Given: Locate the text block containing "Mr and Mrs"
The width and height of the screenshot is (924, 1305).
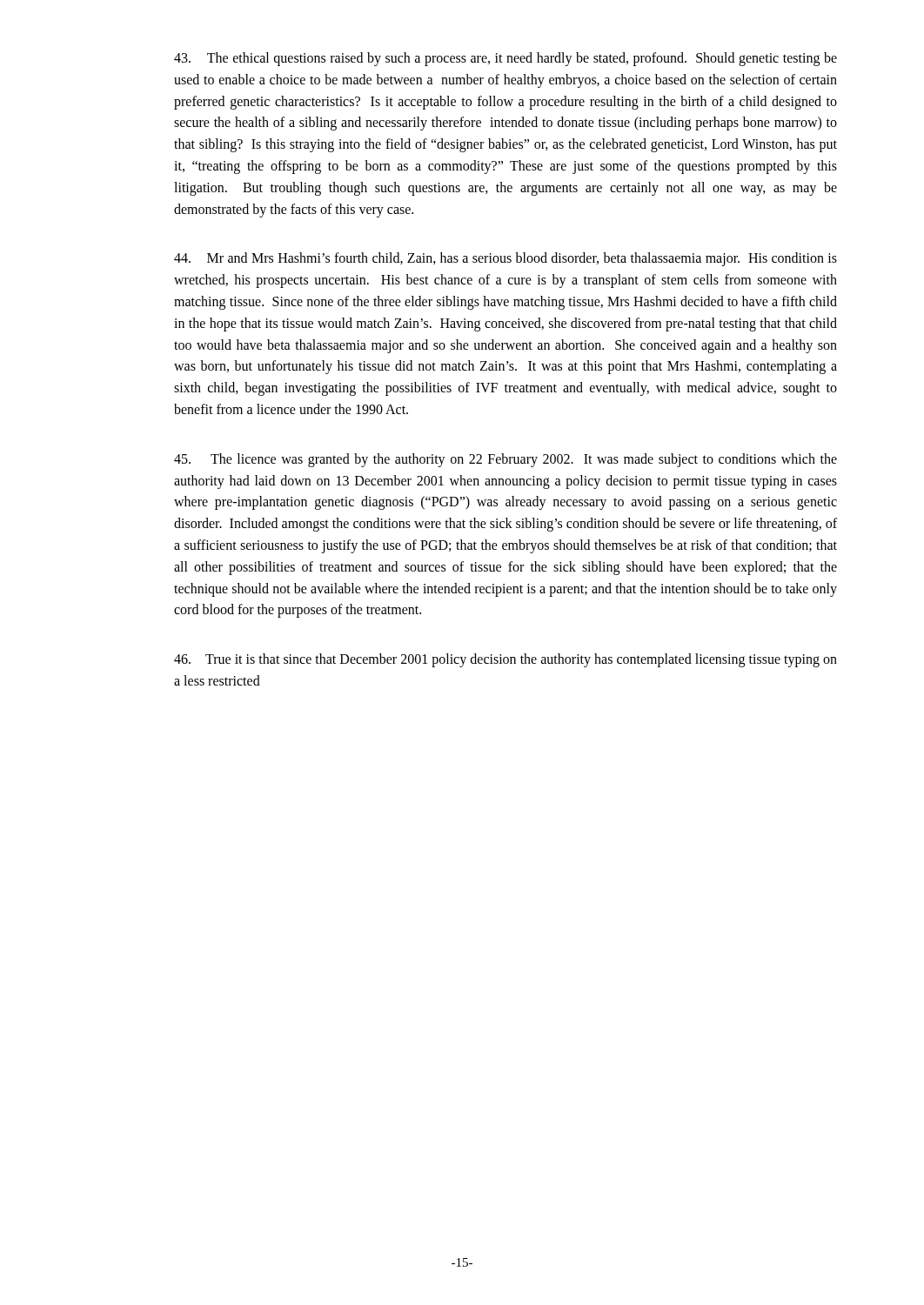Looking at the screenshot, I should coord(505,334).
